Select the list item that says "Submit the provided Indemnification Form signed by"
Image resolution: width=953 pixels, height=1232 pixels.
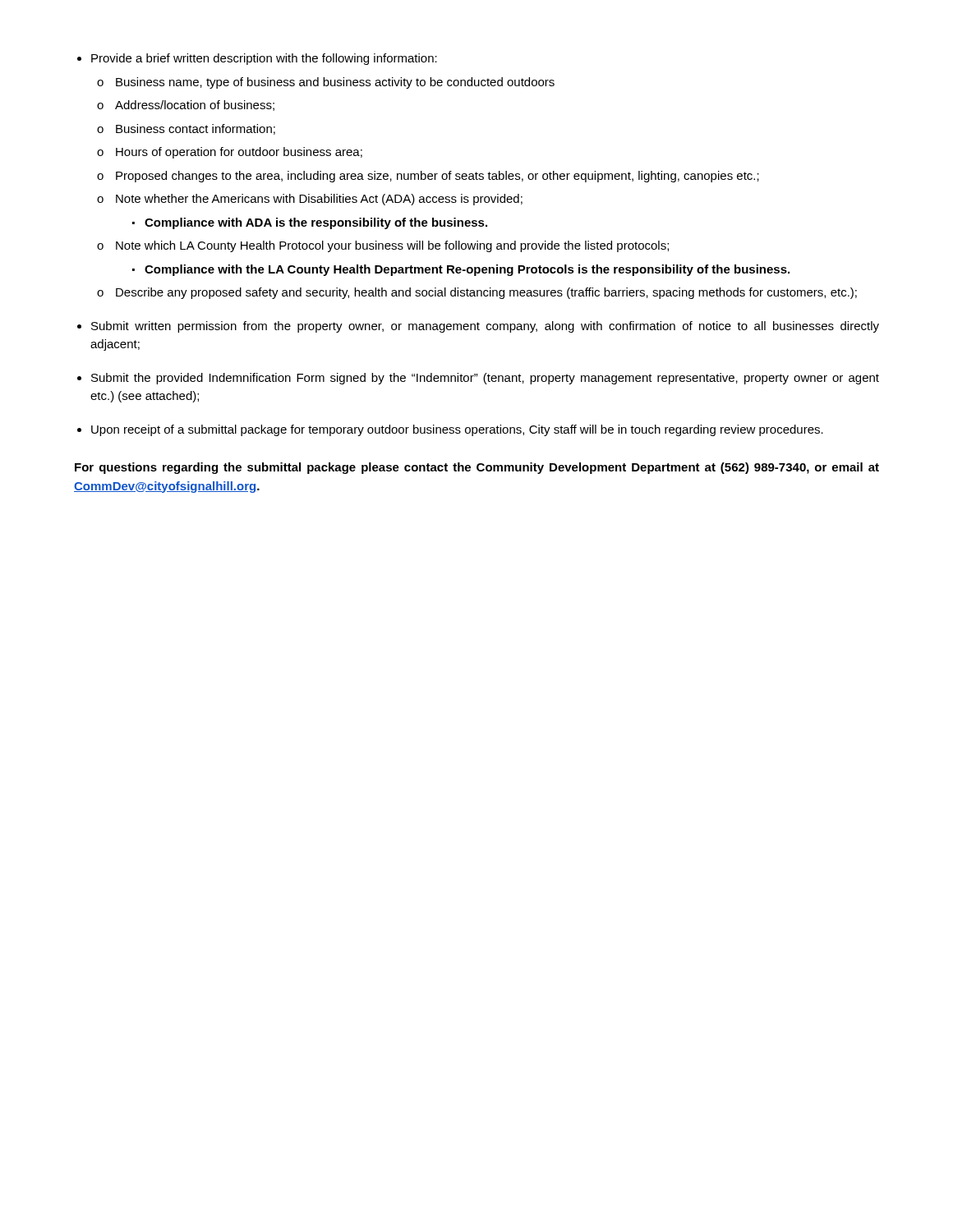485,387
